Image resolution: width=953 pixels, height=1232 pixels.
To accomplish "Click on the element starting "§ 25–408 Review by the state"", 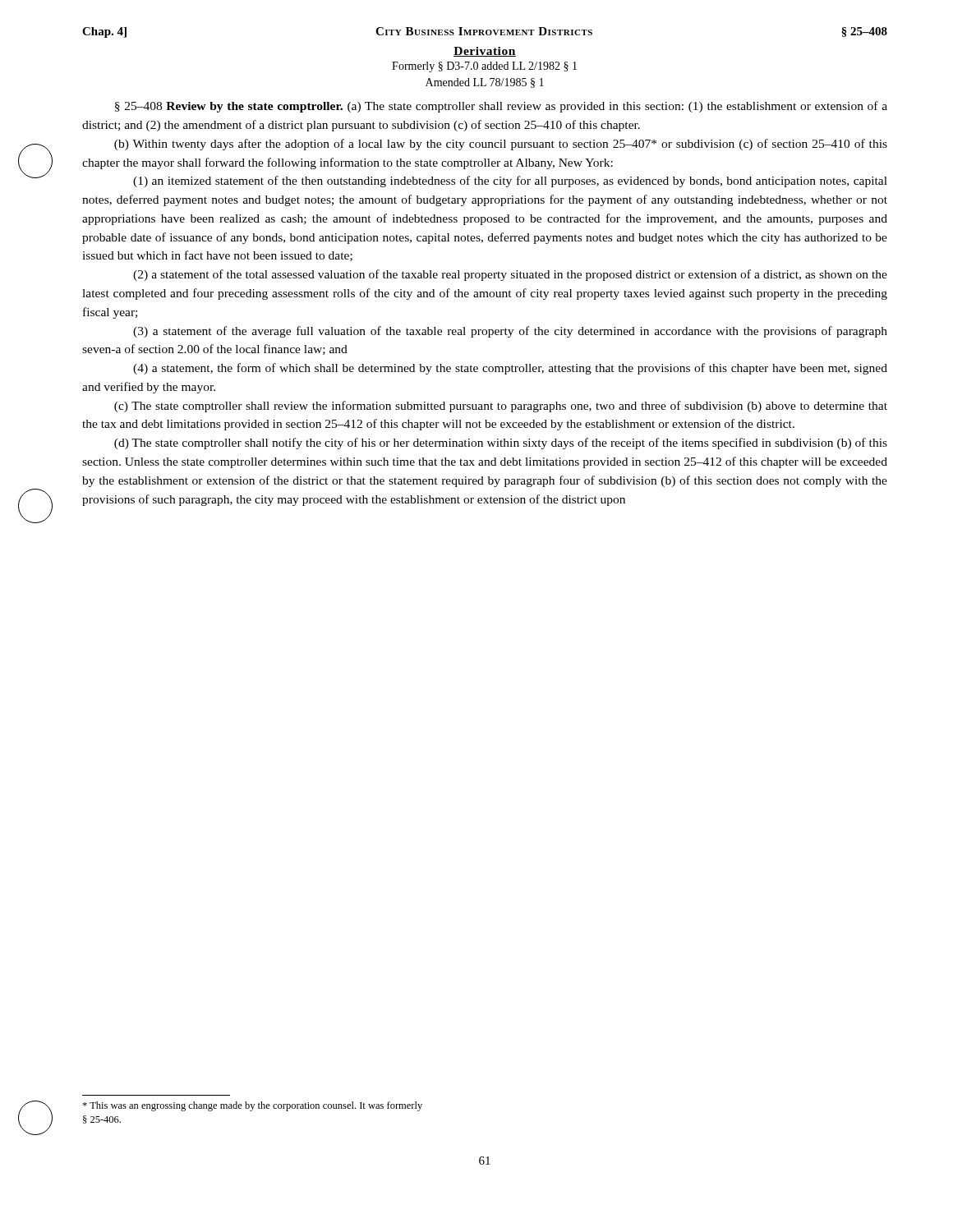I will tap(485, 303).
